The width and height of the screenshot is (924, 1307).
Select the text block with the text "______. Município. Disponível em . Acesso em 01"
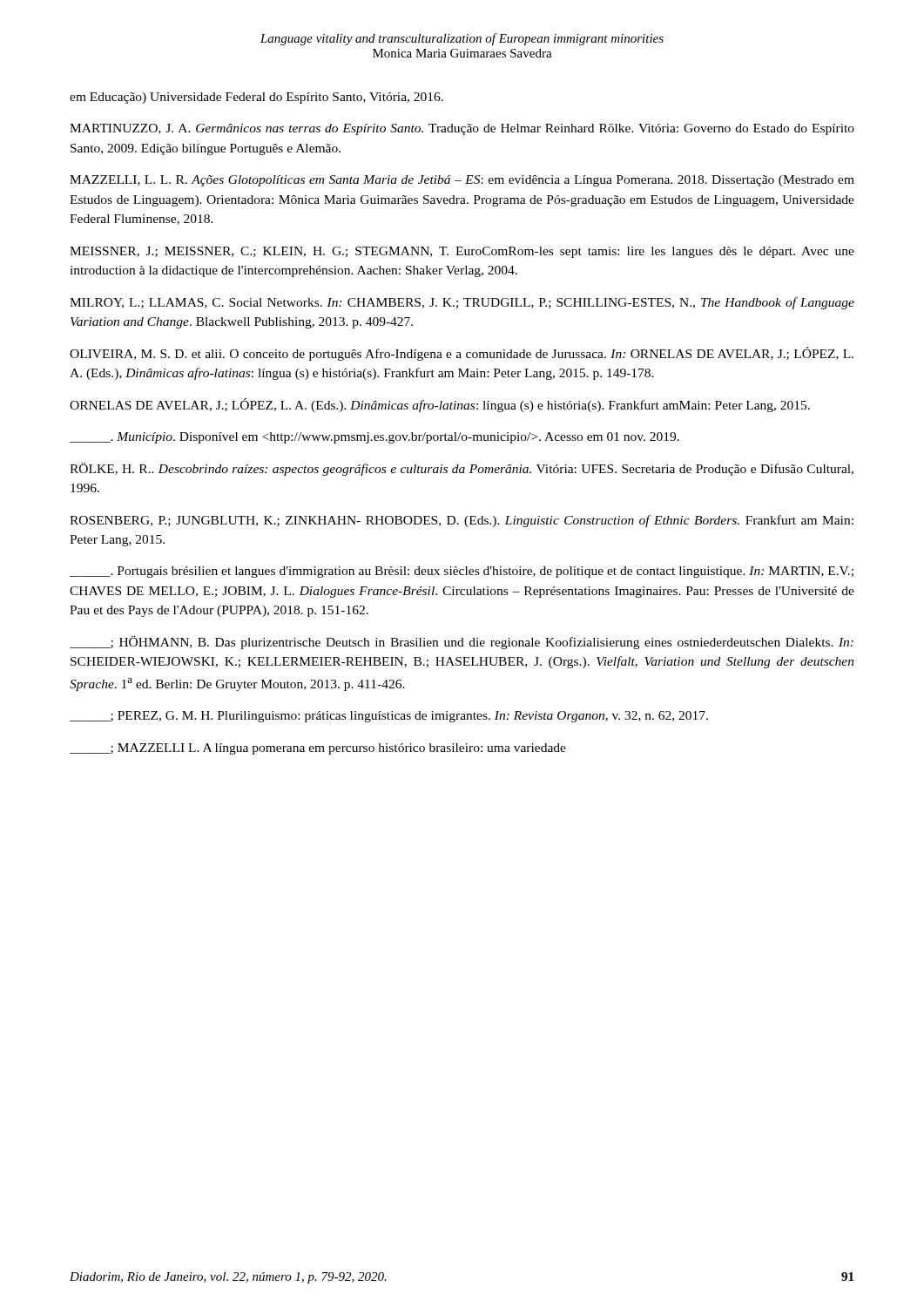375,436
